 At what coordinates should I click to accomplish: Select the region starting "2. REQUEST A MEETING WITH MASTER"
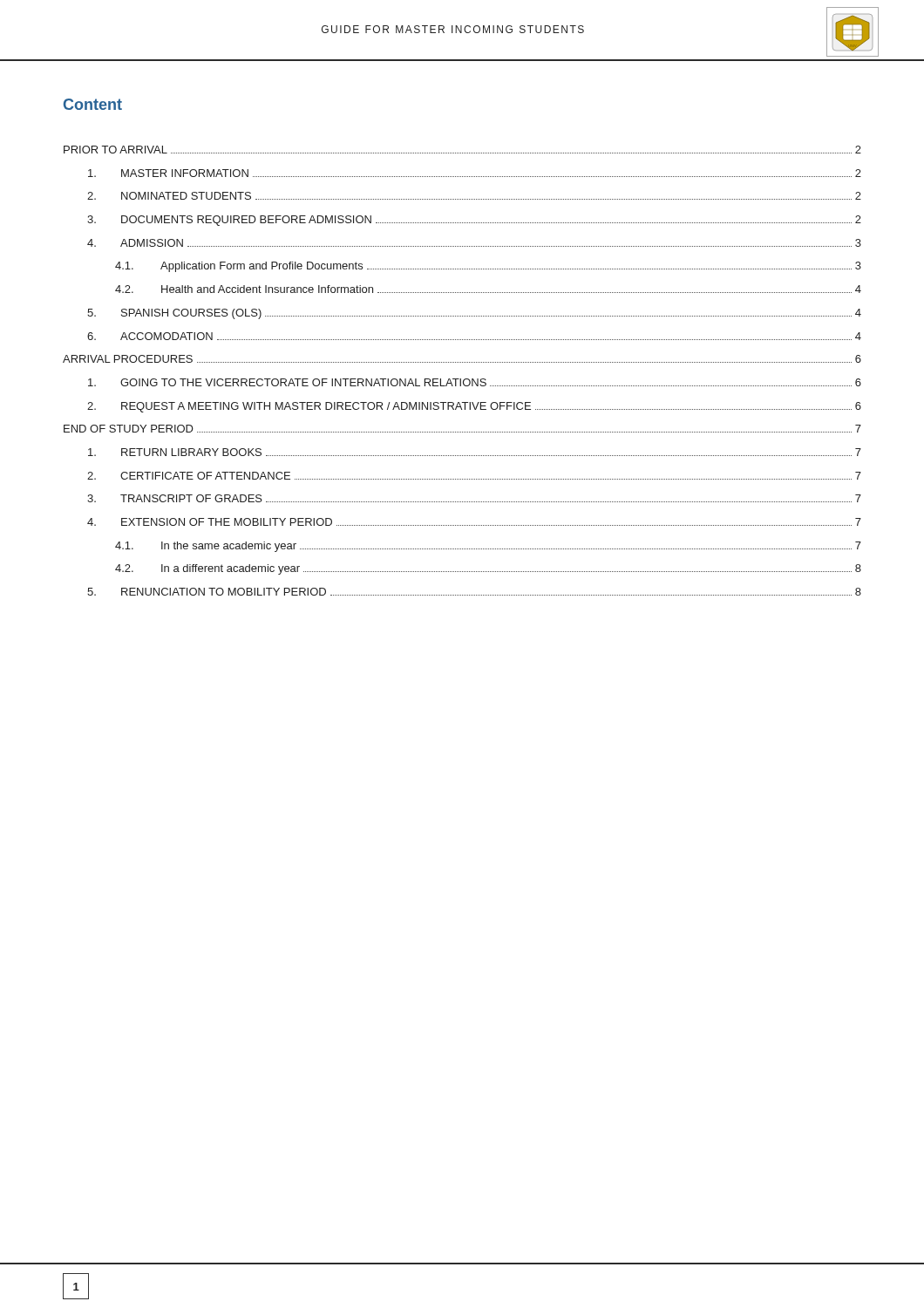pyautogui.click(x=474, y=406)
